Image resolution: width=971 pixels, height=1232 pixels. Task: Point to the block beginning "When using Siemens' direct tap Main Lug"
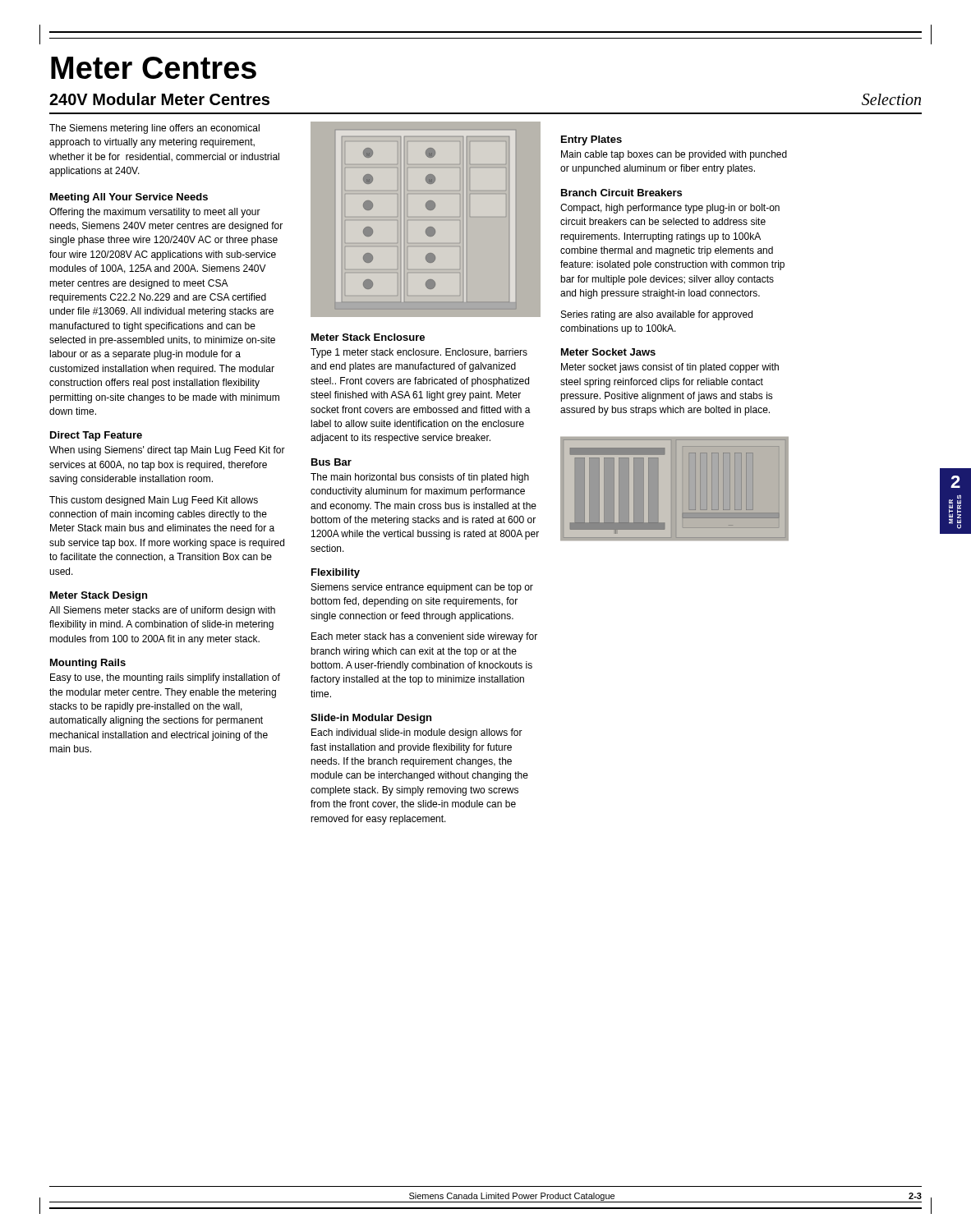point(167,465)
